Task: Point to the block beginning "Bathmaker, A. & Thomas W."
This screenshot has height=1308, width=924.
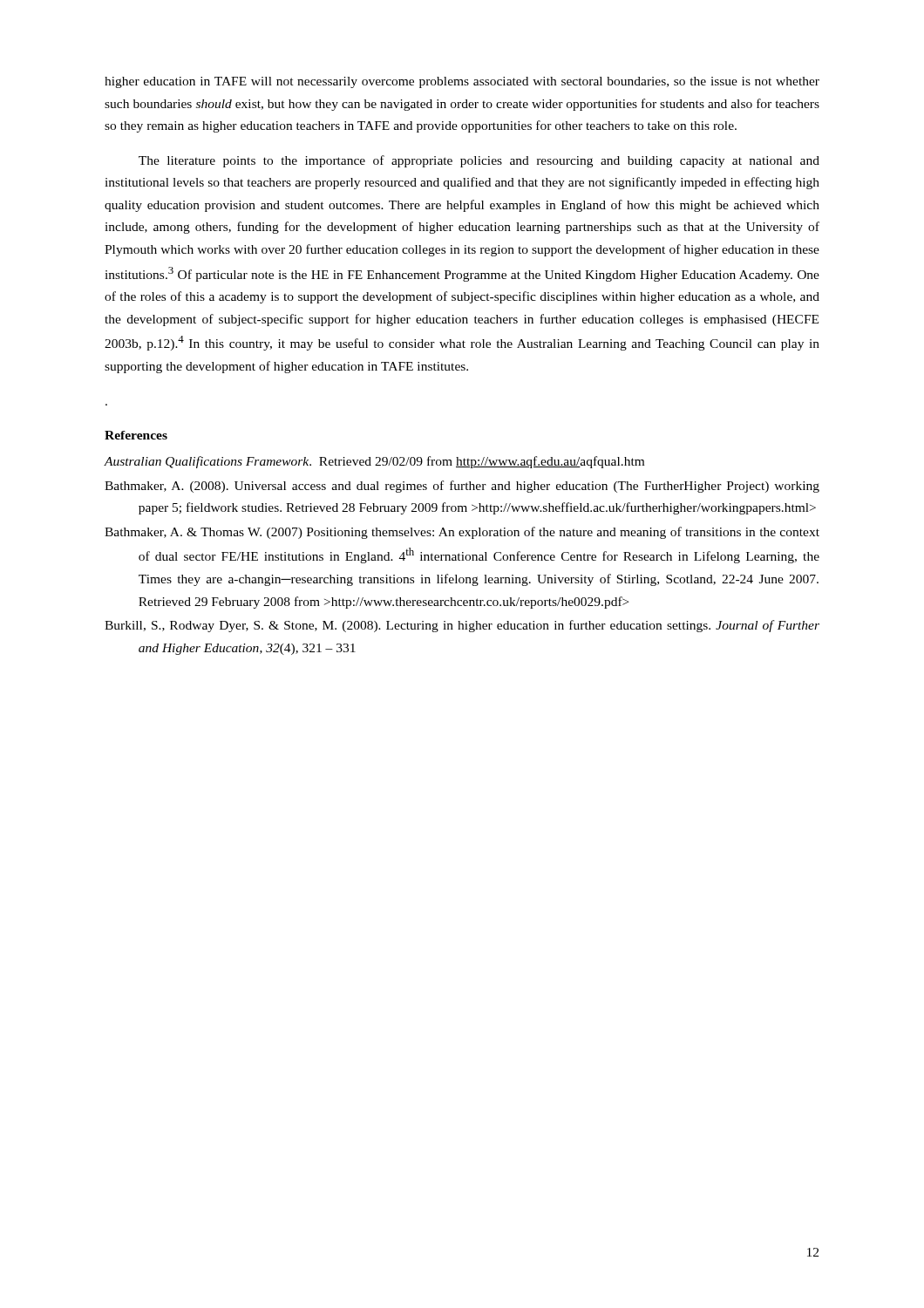Action: [462, 566]
